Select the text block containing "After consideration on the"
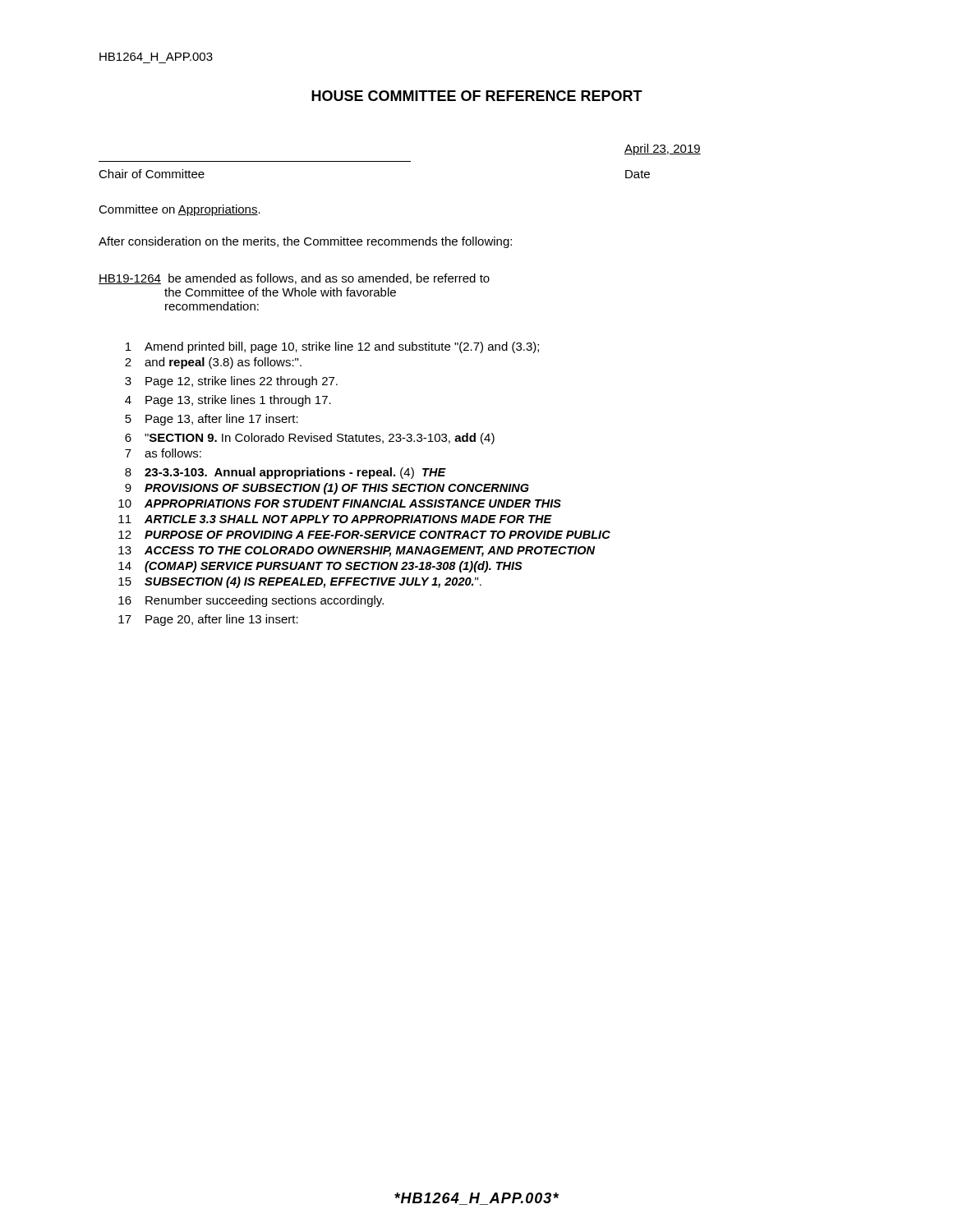The width and height of the screenshot is (953, 1232). (x=306, y=241)
